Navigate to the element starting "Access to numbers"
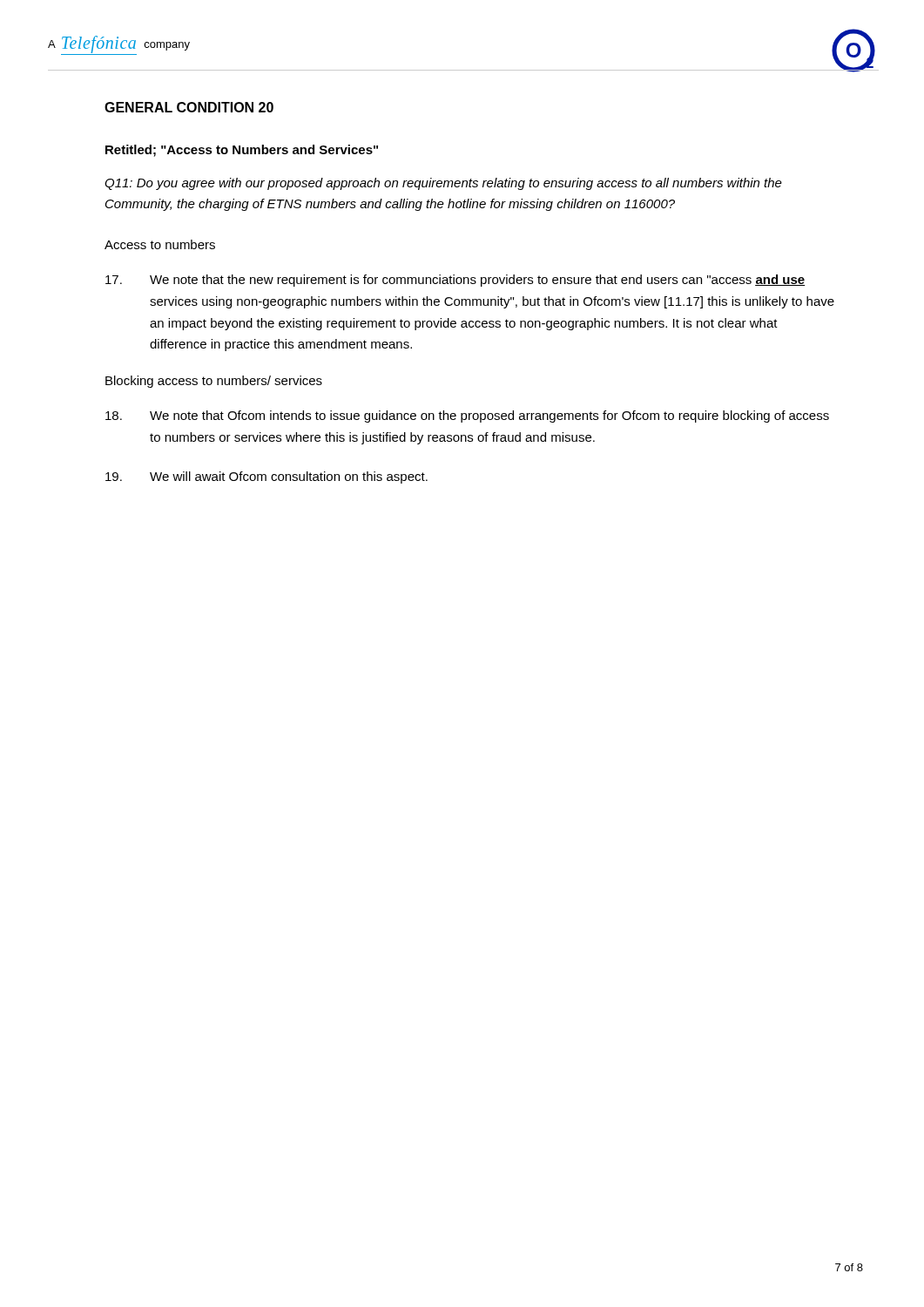This screenshot has width=924, height=1307. (160, 244)
